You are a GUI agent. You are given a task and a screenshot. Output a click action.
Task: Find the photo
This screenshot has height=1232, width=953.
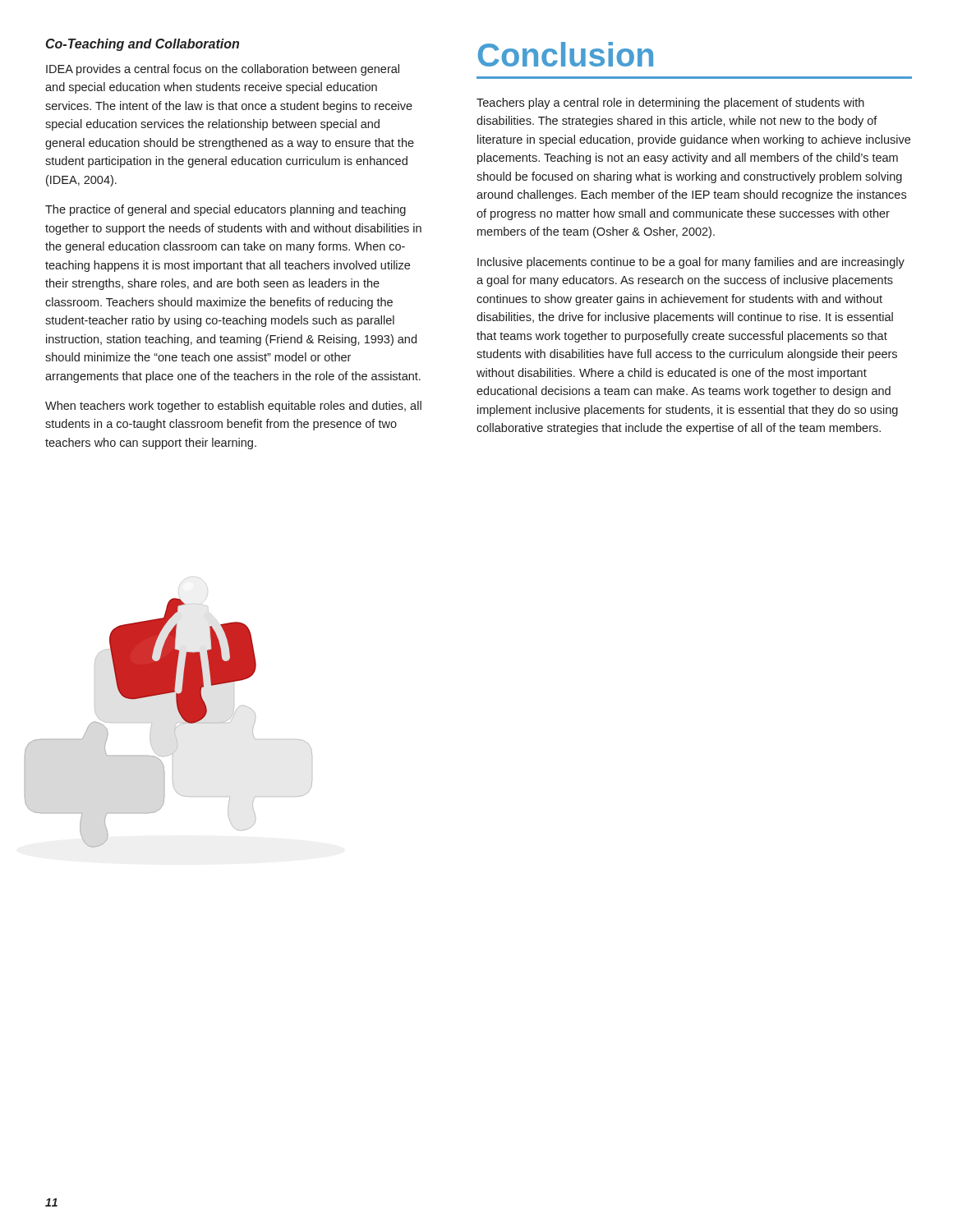pyautogui.click(x=201, y=715)
